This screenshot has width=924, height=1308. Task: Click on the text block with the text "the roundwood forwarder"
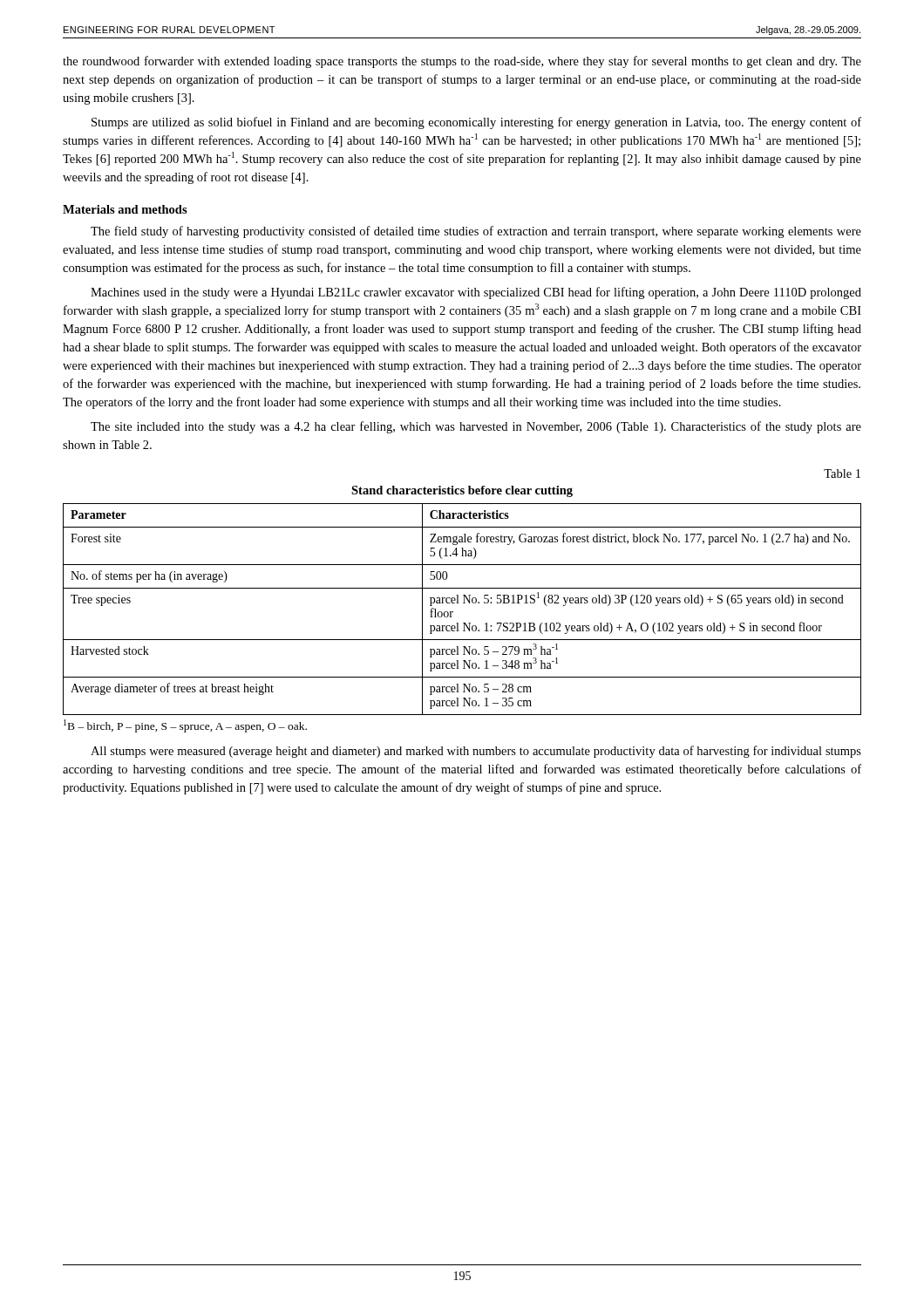462,80
